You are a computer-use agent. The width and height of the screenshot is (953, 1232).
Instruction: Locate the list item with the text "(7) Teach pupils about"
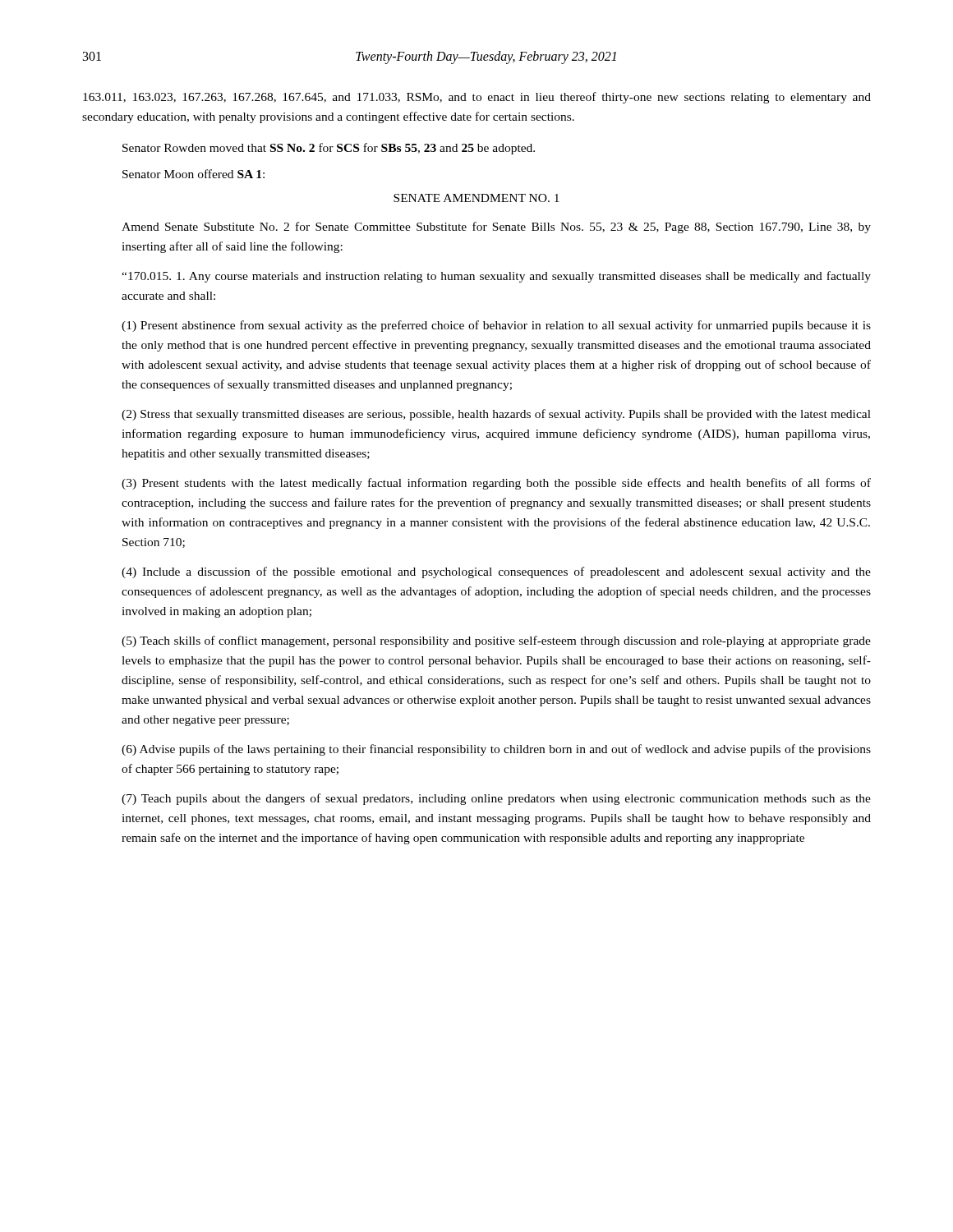496,818
